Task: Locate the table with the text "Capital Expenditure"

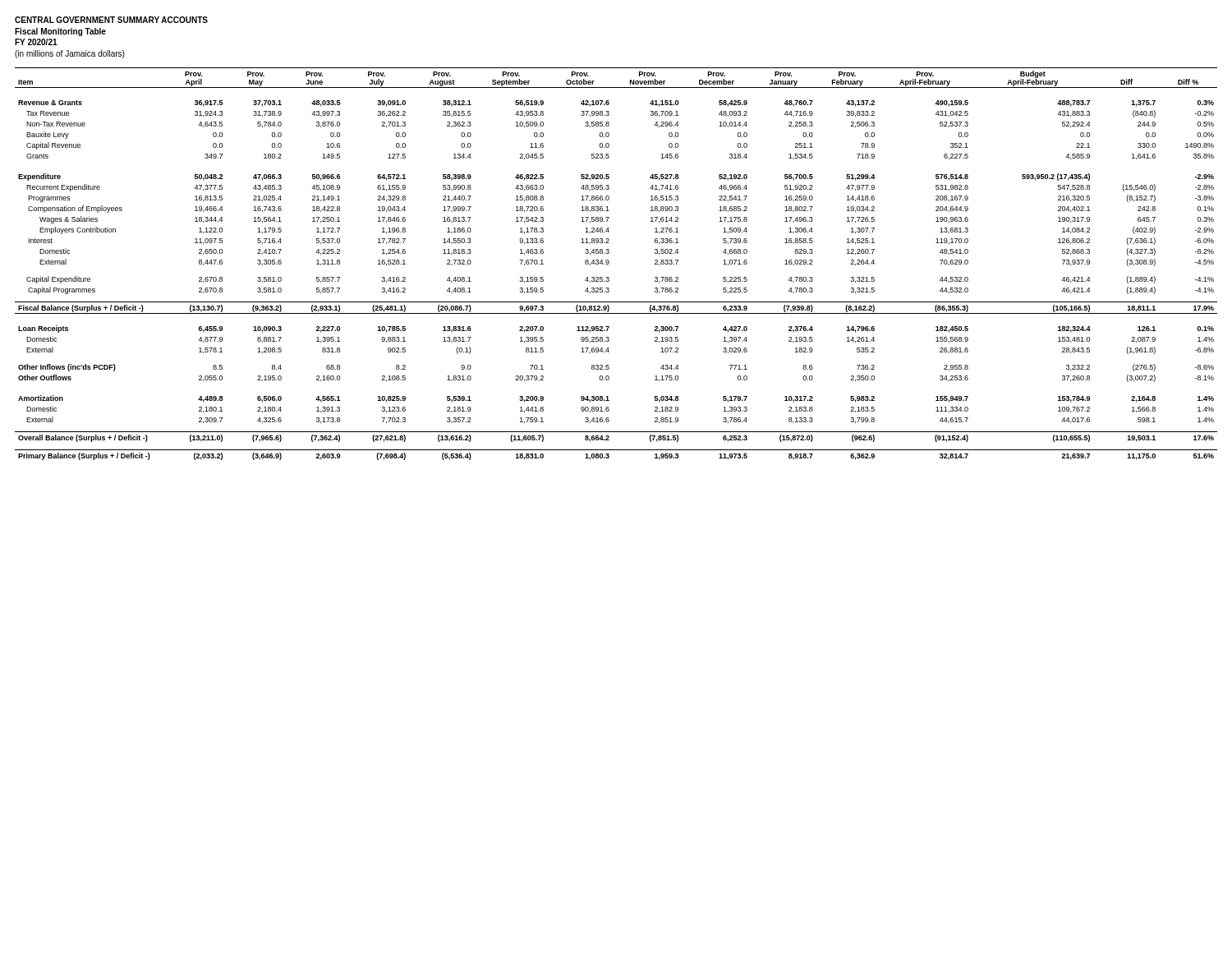Action: click(616, 264)
